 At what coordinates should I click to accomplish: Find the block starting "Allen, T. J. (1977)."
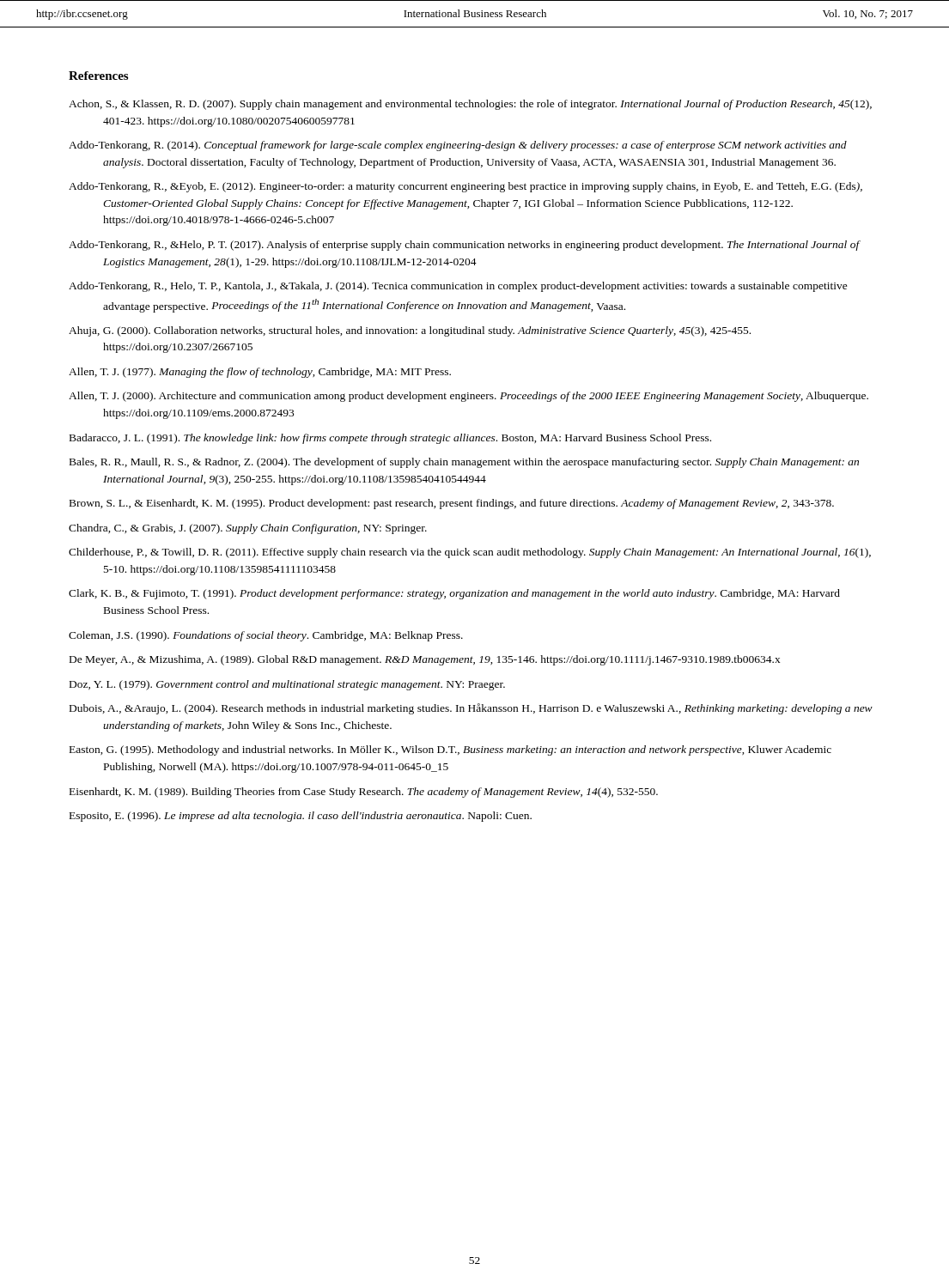point(260,371)
